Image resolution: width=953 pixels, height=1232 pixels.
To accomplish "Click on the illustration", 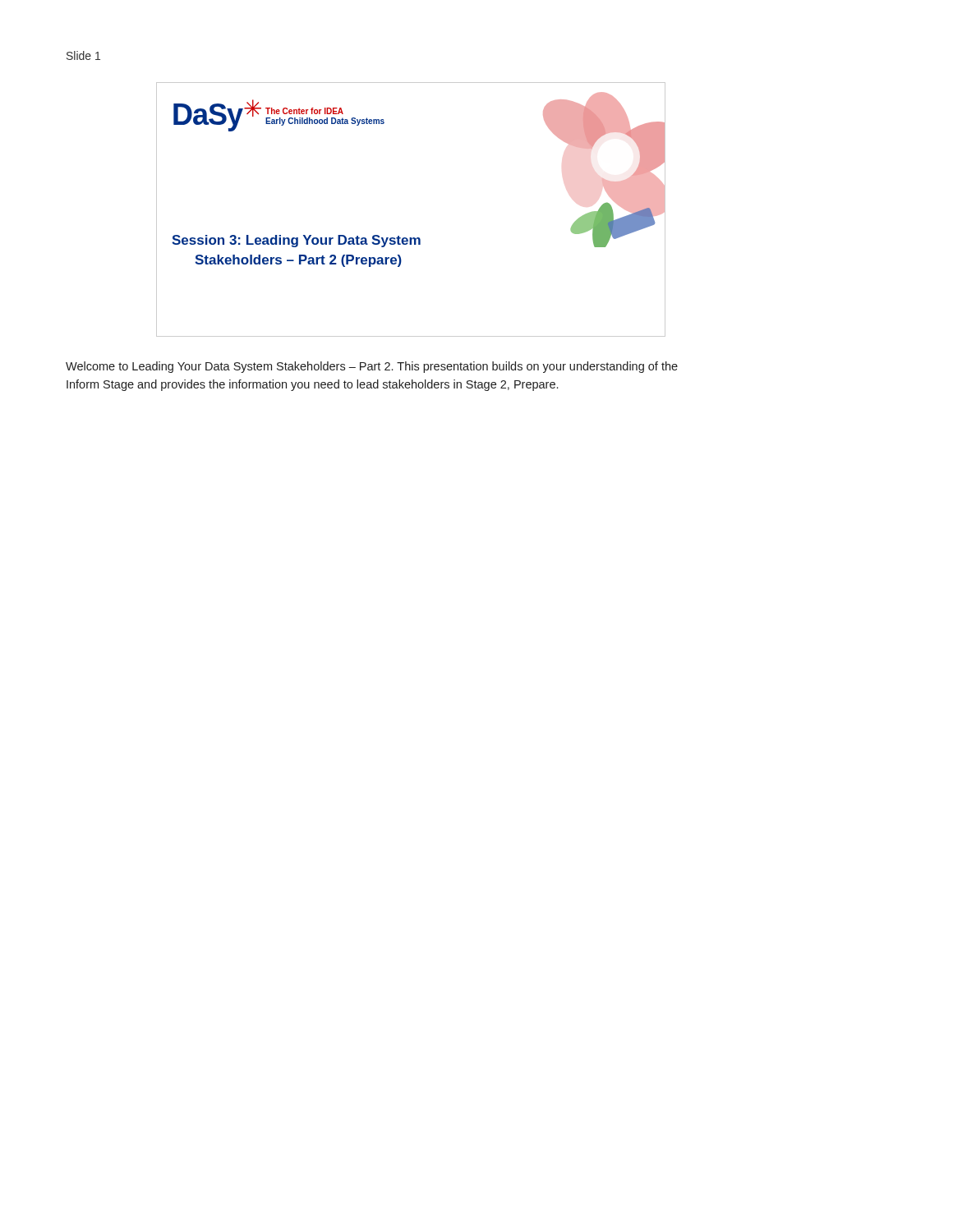I will 411,209.
